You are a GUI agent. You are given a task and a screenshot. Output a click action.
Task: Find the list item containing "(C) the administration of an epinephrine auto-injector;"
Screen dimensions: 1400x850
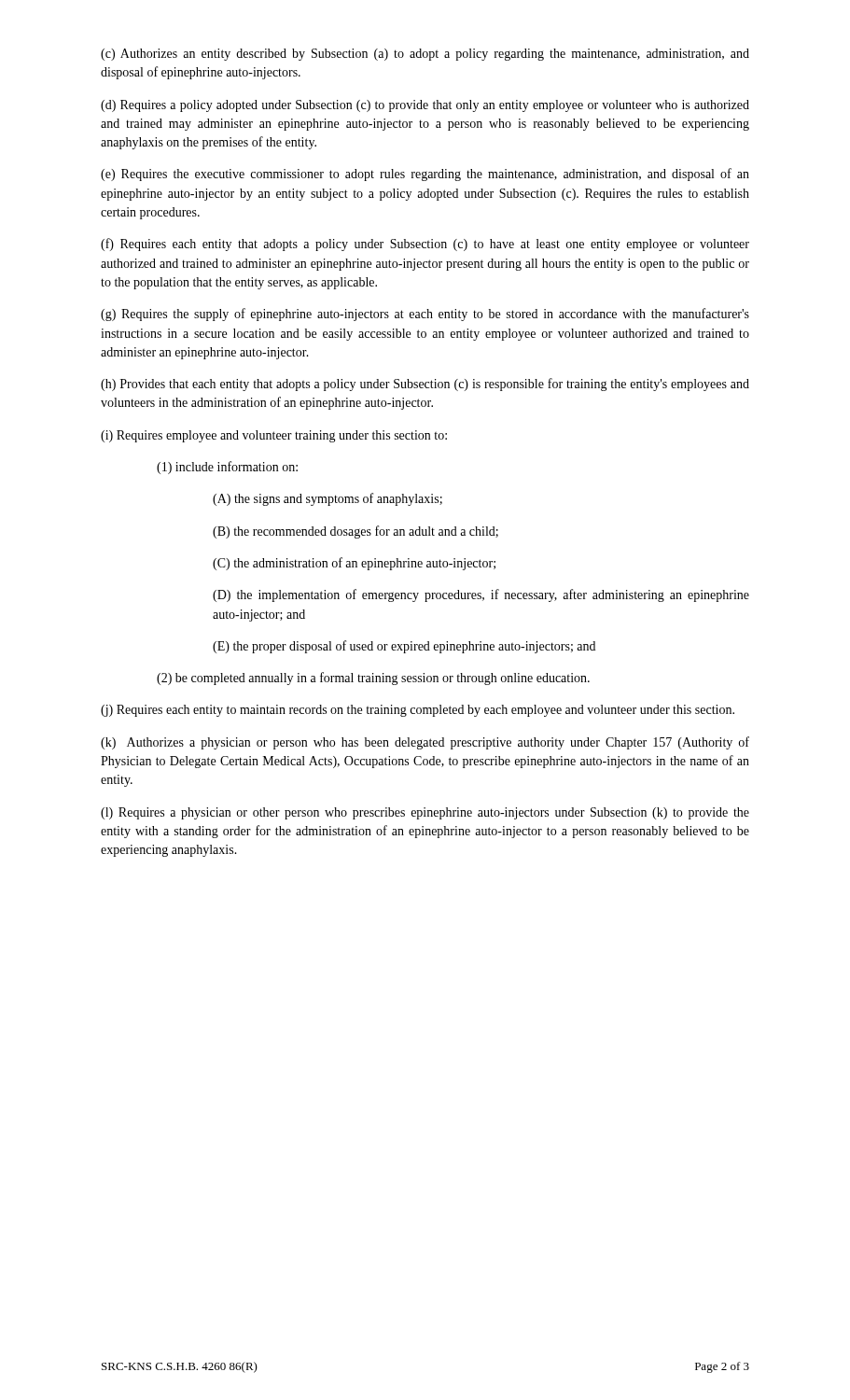355,563
